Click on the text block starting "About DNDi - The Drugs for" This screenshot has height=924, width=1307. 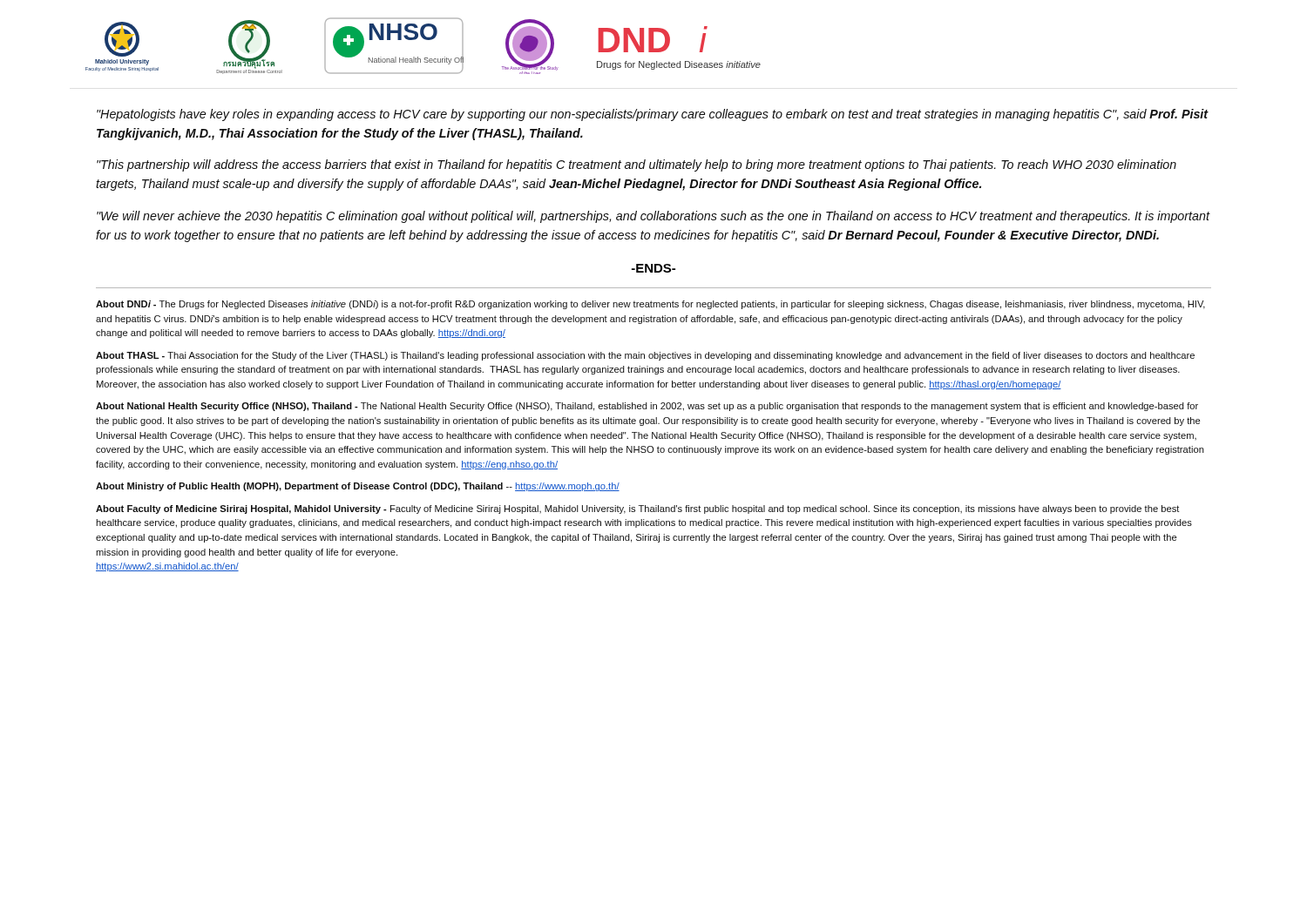click(x=651, y=318)
